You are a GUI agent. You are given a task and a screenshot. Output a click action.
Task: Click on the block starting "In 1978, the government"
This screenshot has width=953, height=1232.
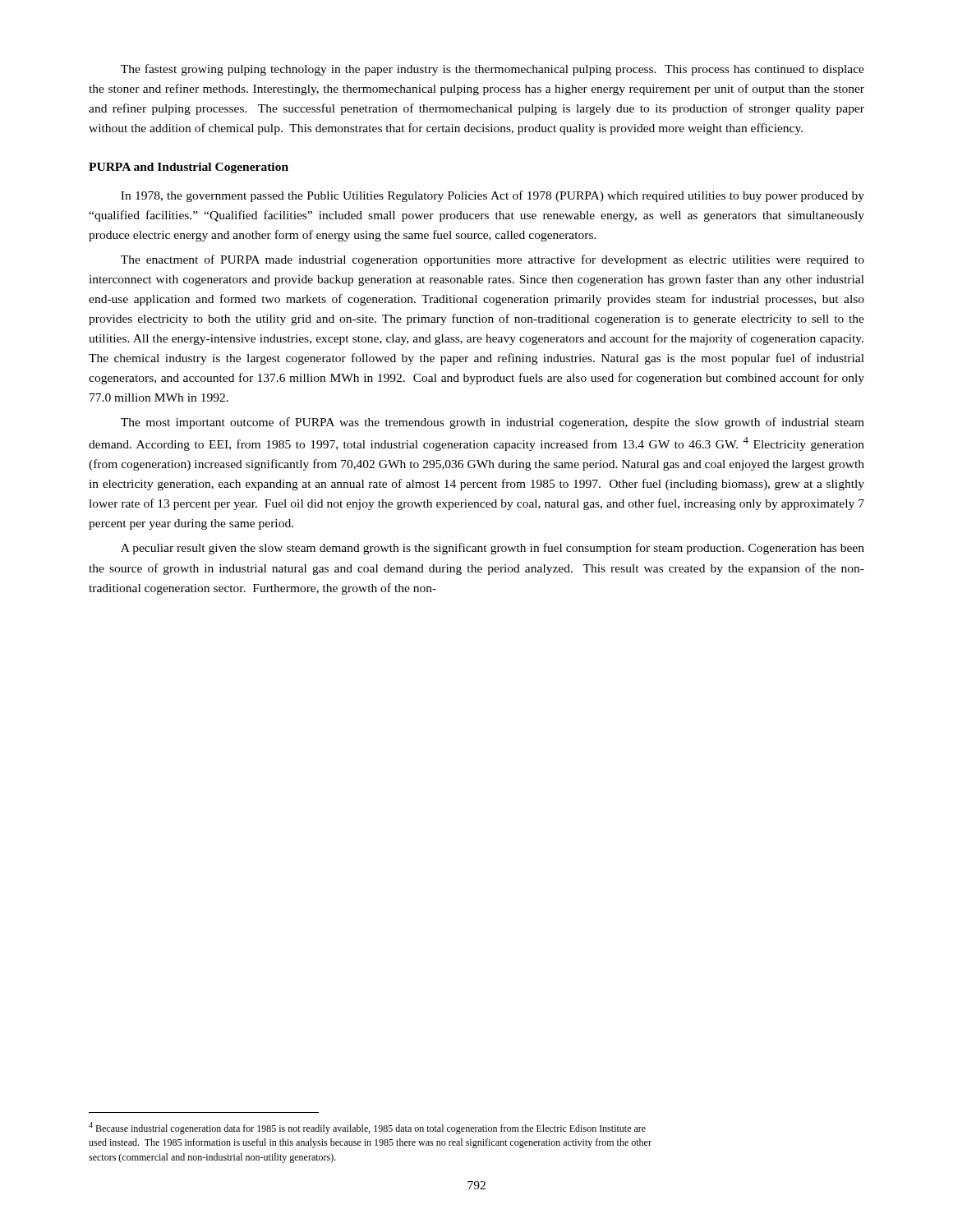coord(476,392)
